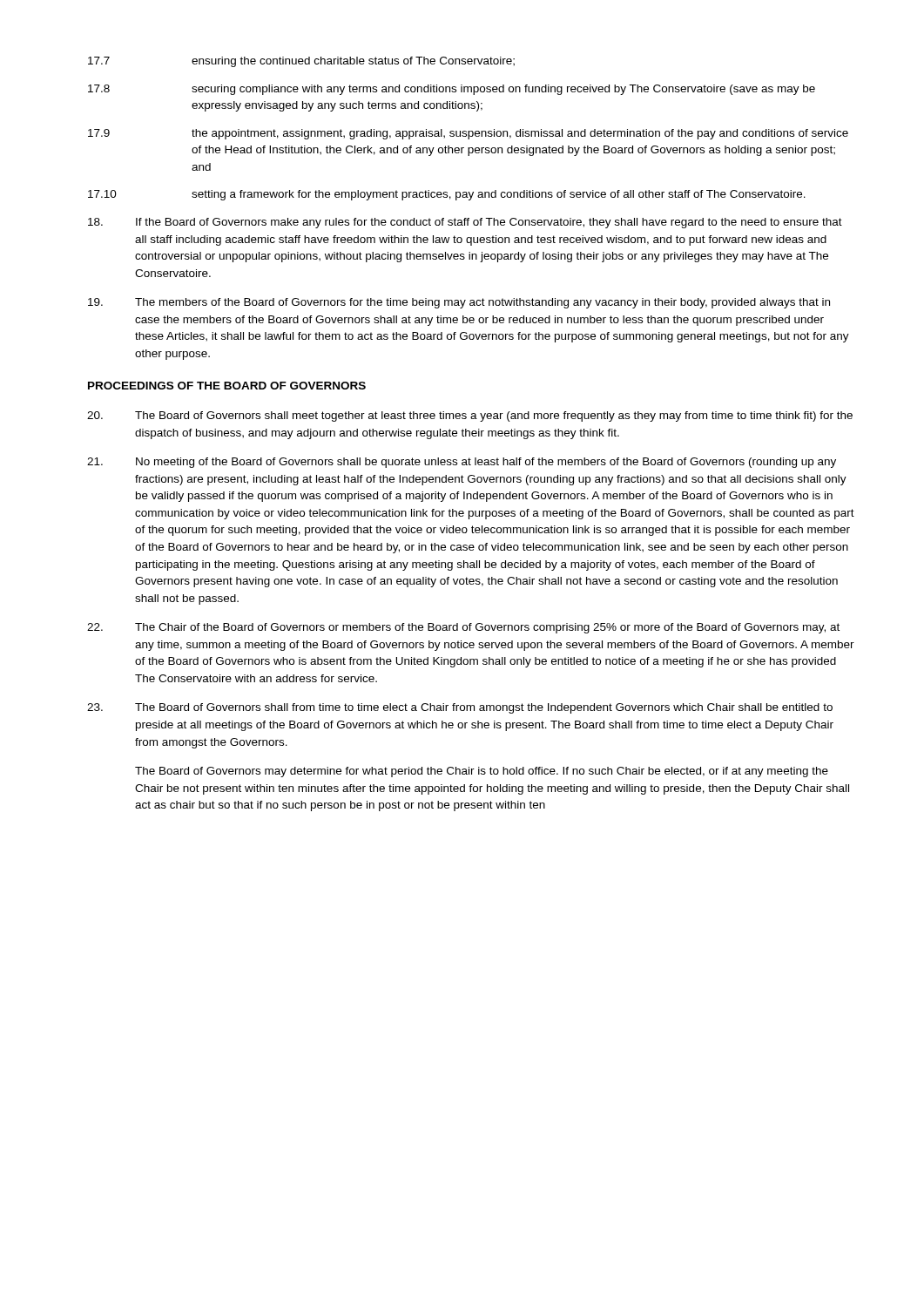The height and width of the screenshot is (1307, 924).
Task: Navigate to the text block starting "If the Board"
Action: click(x=471, y=248)
